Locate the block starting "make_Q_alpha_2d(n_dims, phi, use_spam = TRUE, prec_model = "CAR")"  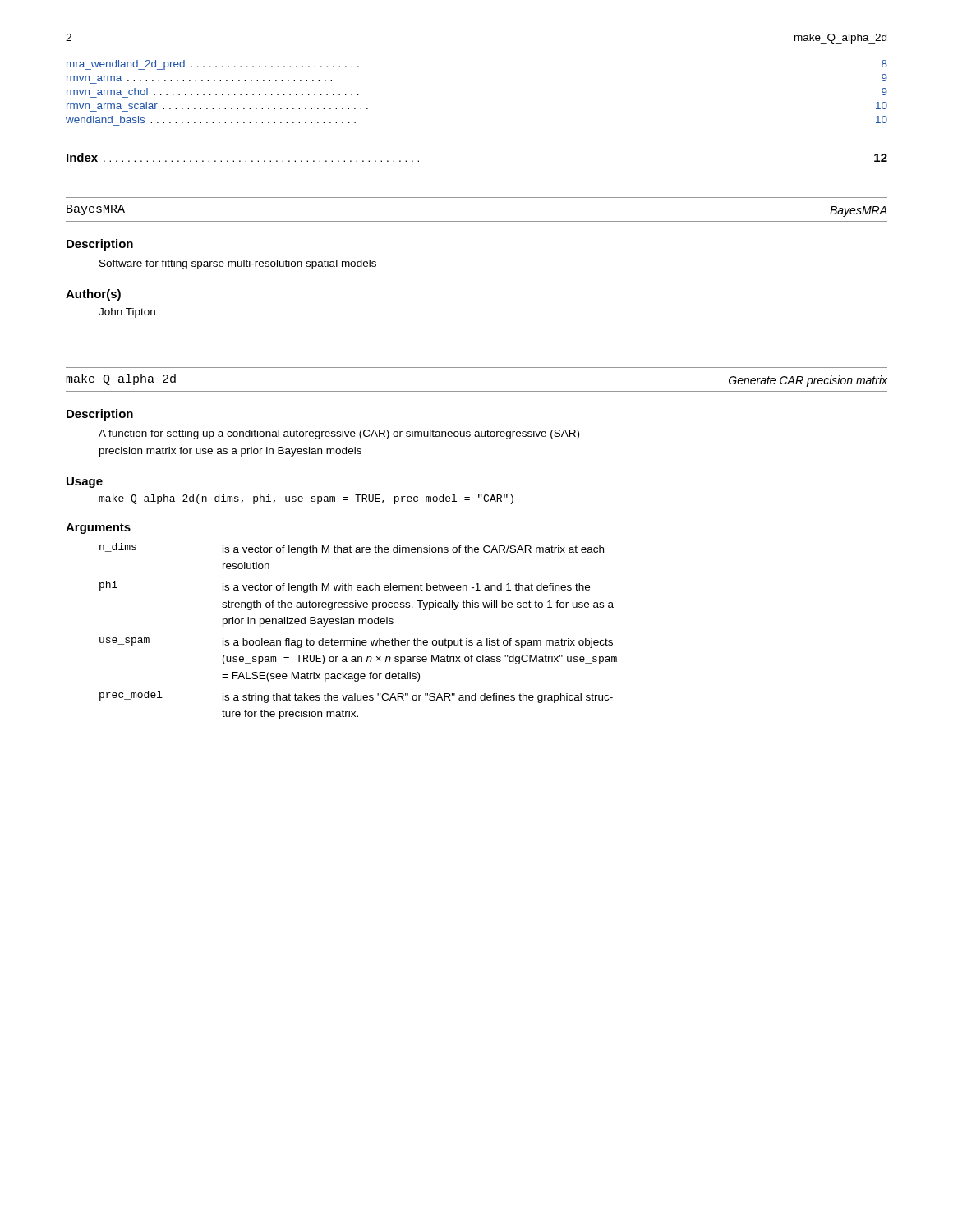click(307, 499)
